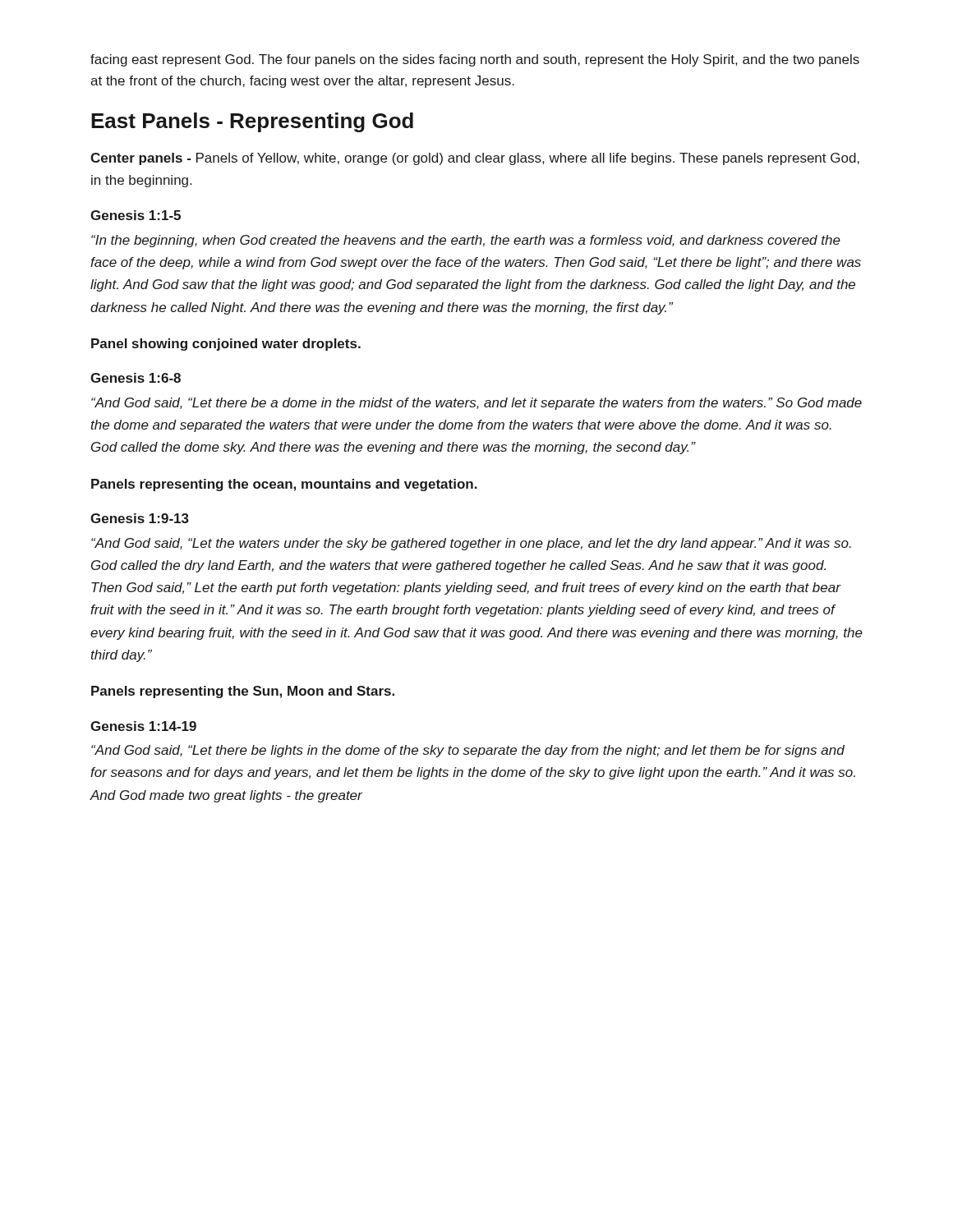Click the section header that begins "East Panels -"
This screenshot has height=1232, width=953.
pos(252,120)
